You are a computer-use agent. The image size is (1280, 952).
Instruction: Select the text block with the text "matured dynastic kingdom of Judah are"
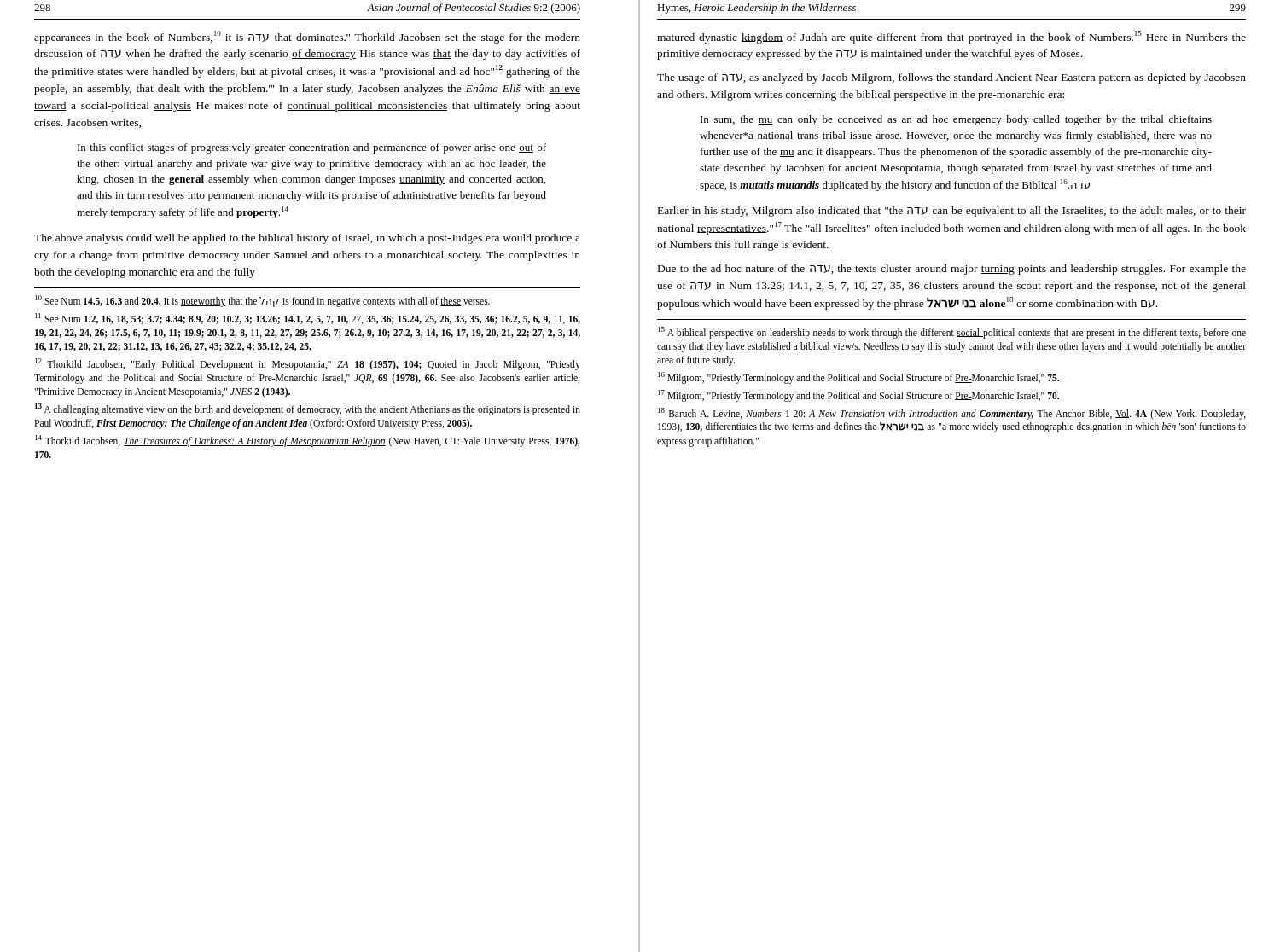951,66
